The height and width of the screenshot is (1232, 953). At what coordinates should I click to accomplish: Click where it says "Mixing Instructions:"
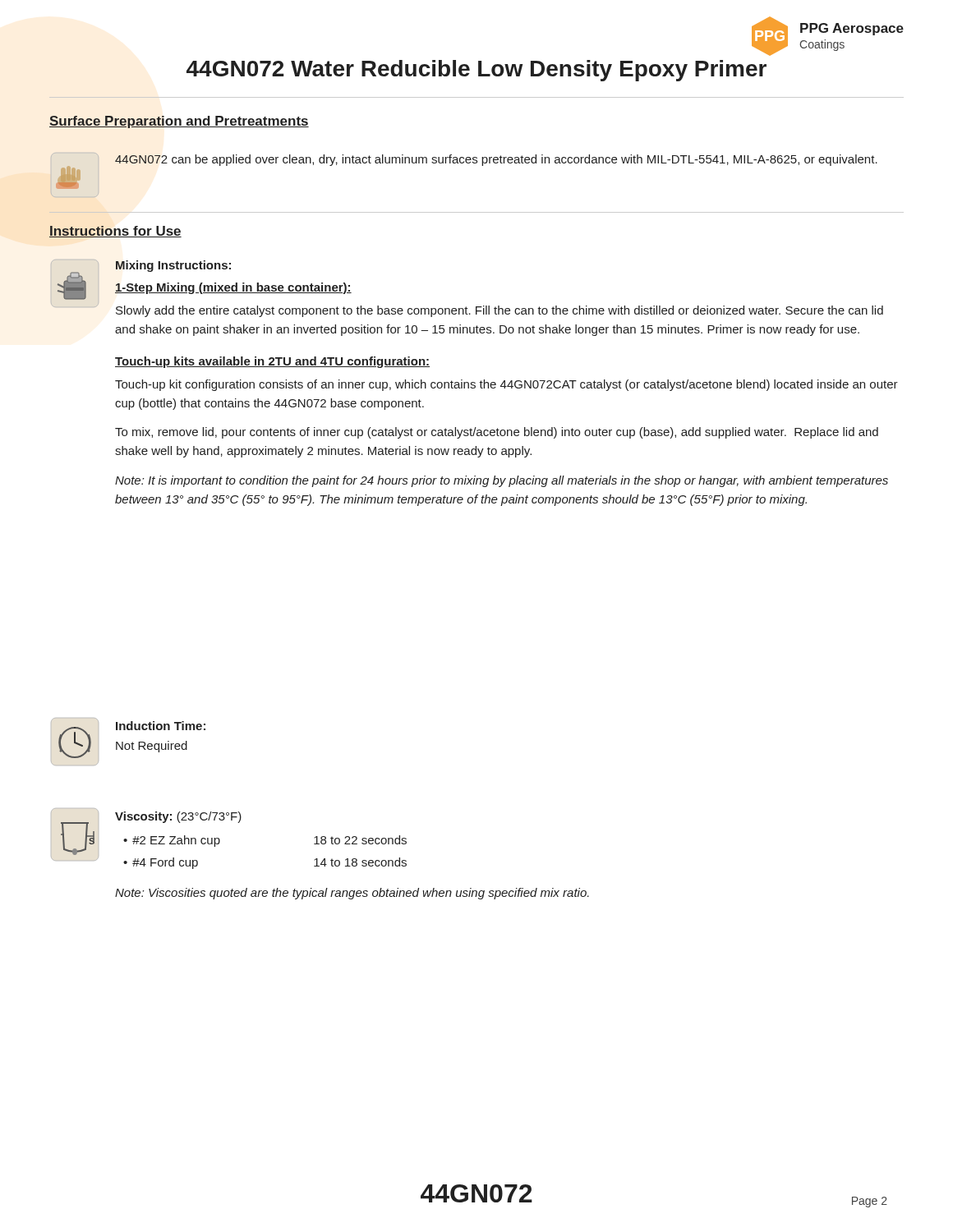click(174, 265)
